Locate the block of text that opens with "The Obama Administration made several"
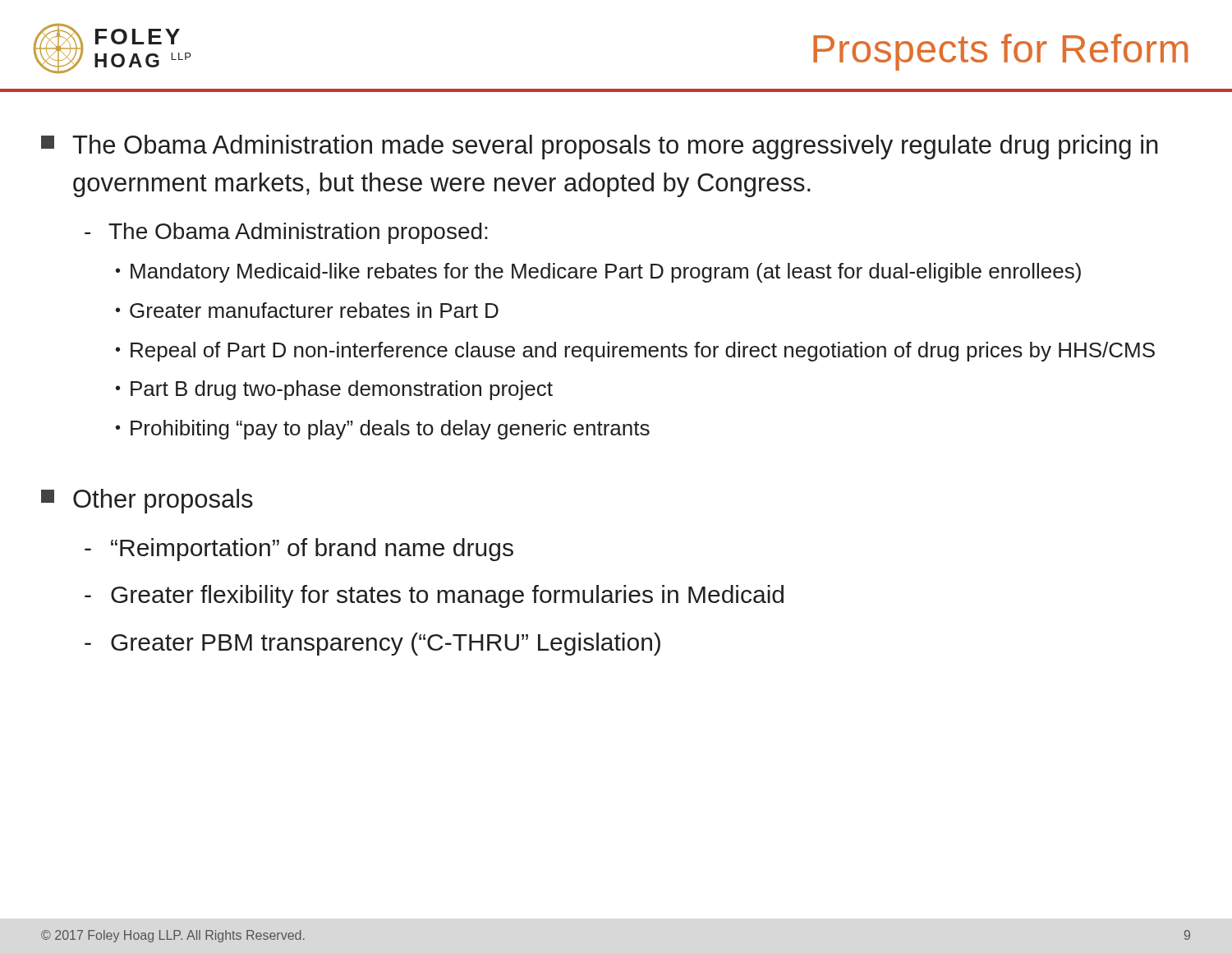The height and width of the screenshot is (953, 1232). click(x=600, y=147)
